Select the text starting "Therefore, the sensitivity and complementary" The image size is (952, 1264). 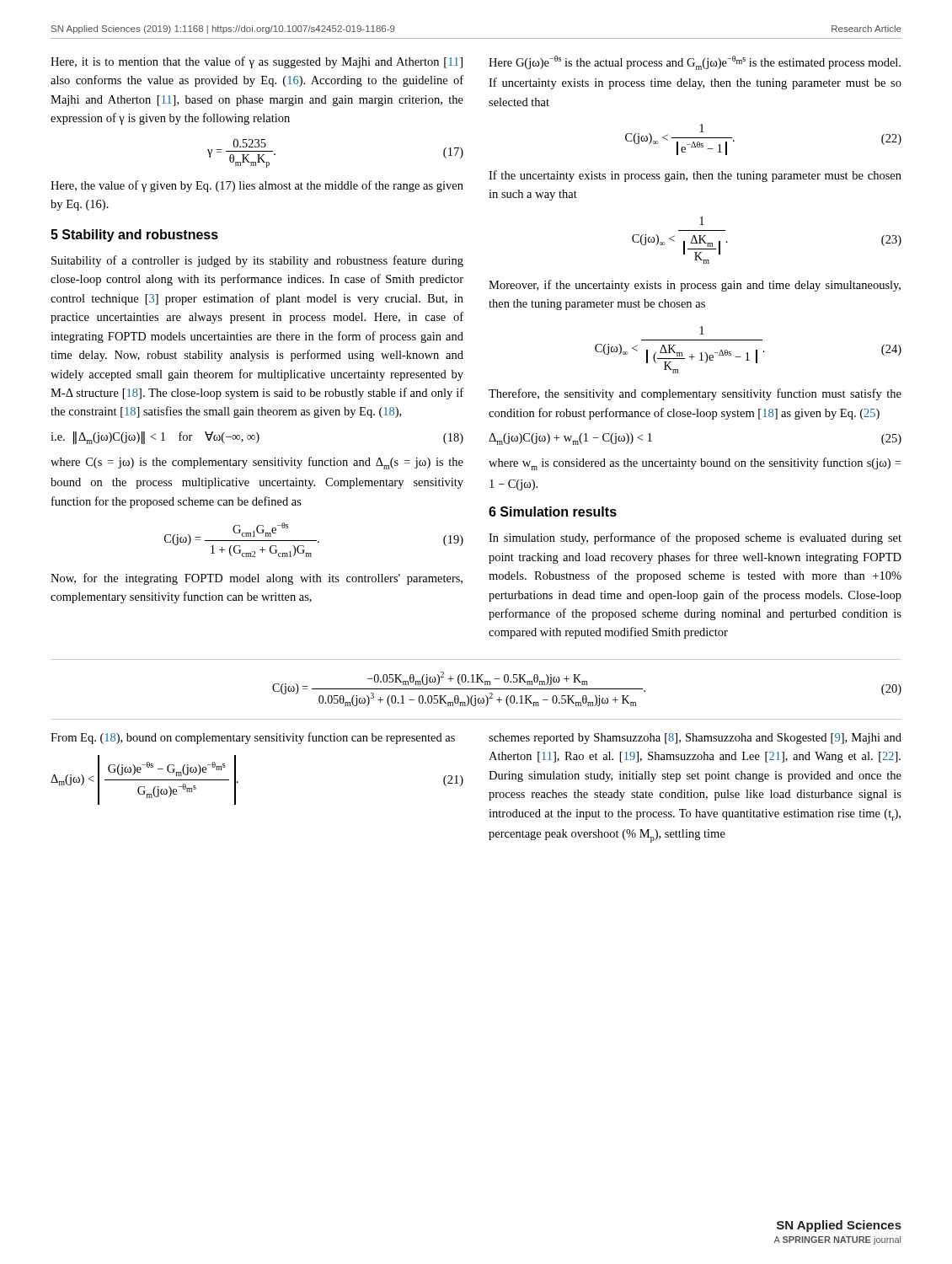pos(695,404)
